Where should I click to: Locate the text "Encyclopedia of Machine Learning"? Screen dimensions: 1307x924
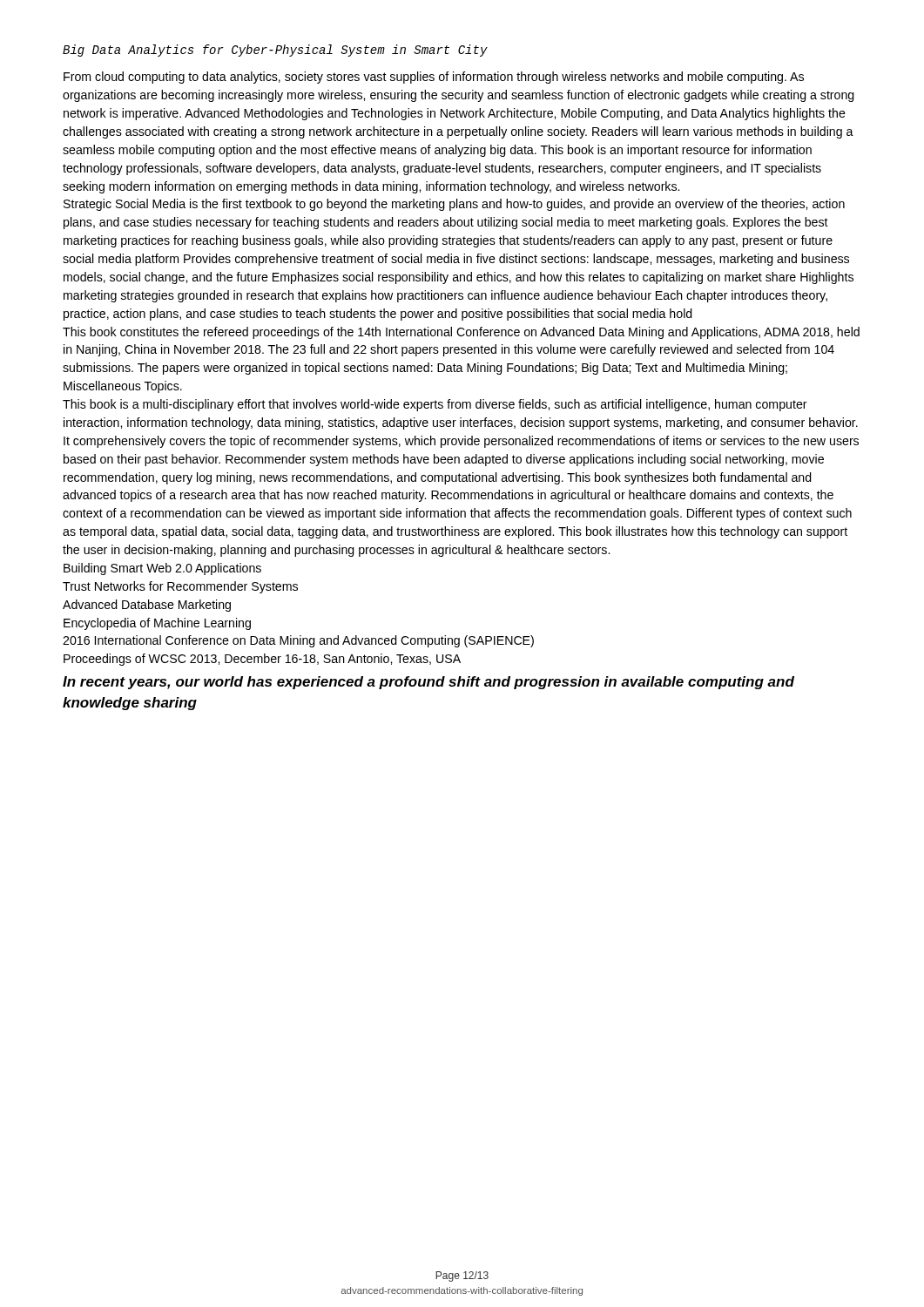pos(157,623)
